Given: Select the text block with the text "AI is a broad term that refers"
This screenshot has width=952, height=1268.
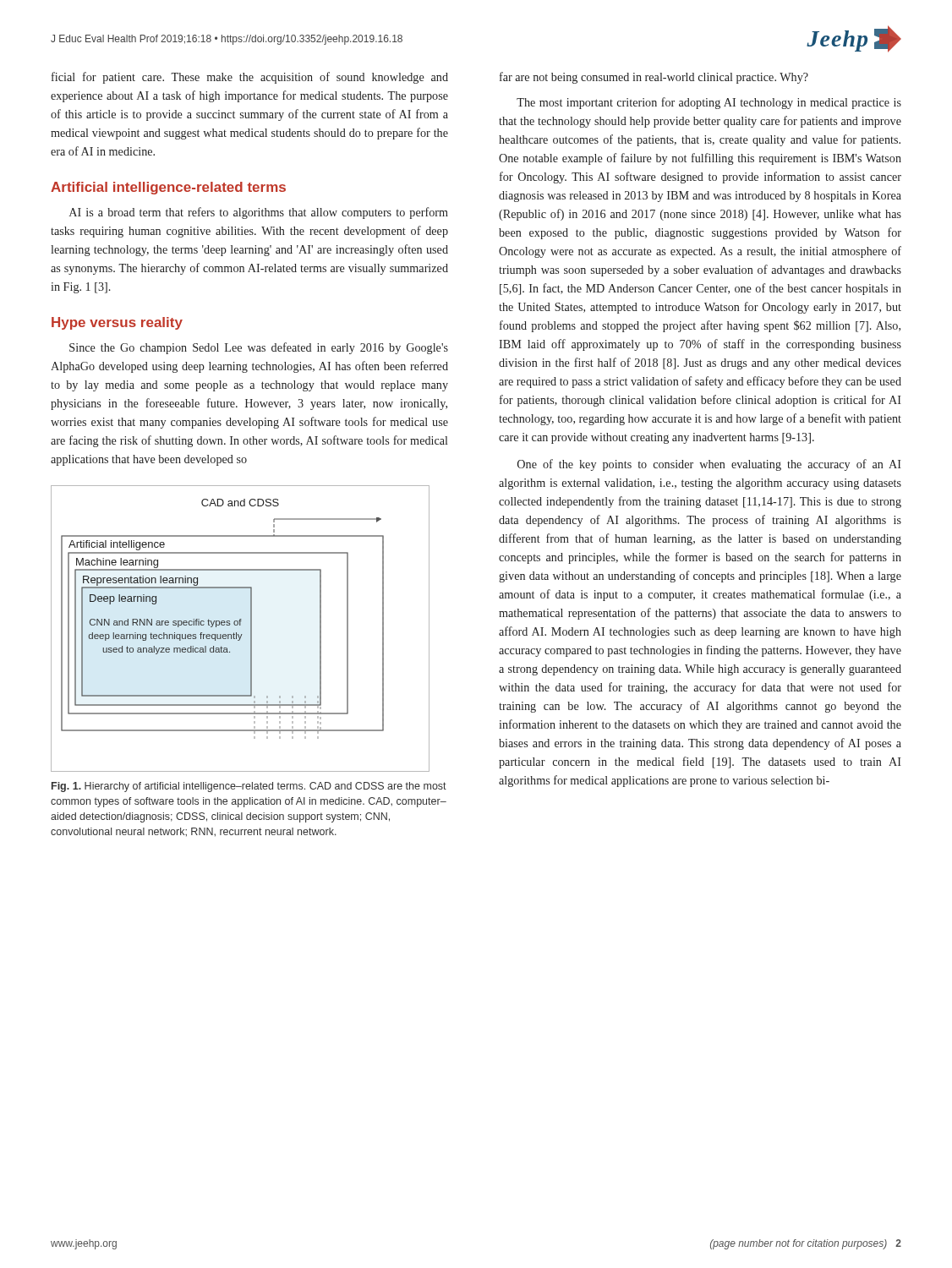Looking at the screenshot, I should 249,249.
